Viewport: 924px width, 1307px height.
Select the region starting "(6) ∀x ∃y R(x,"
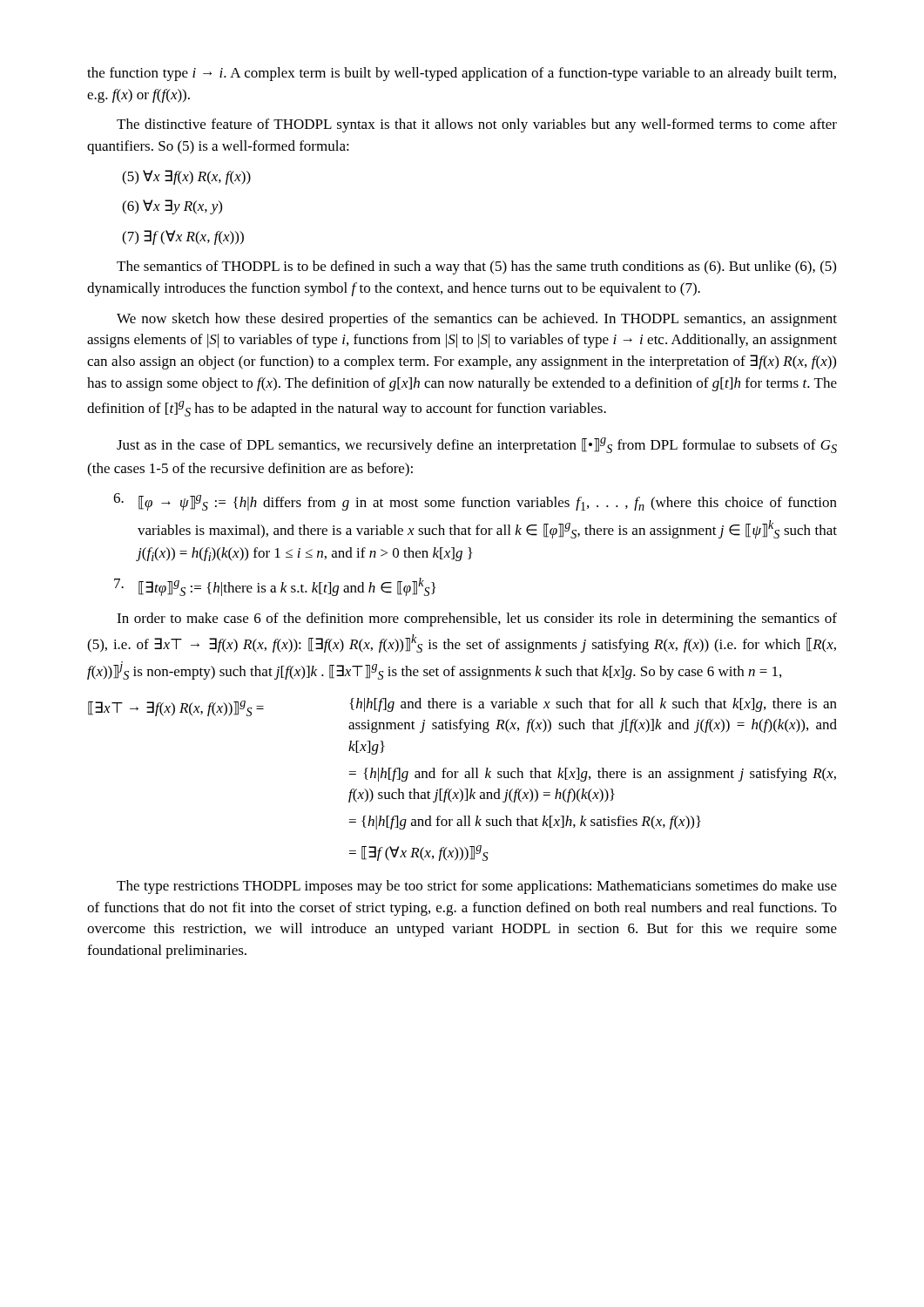[172, 207]
